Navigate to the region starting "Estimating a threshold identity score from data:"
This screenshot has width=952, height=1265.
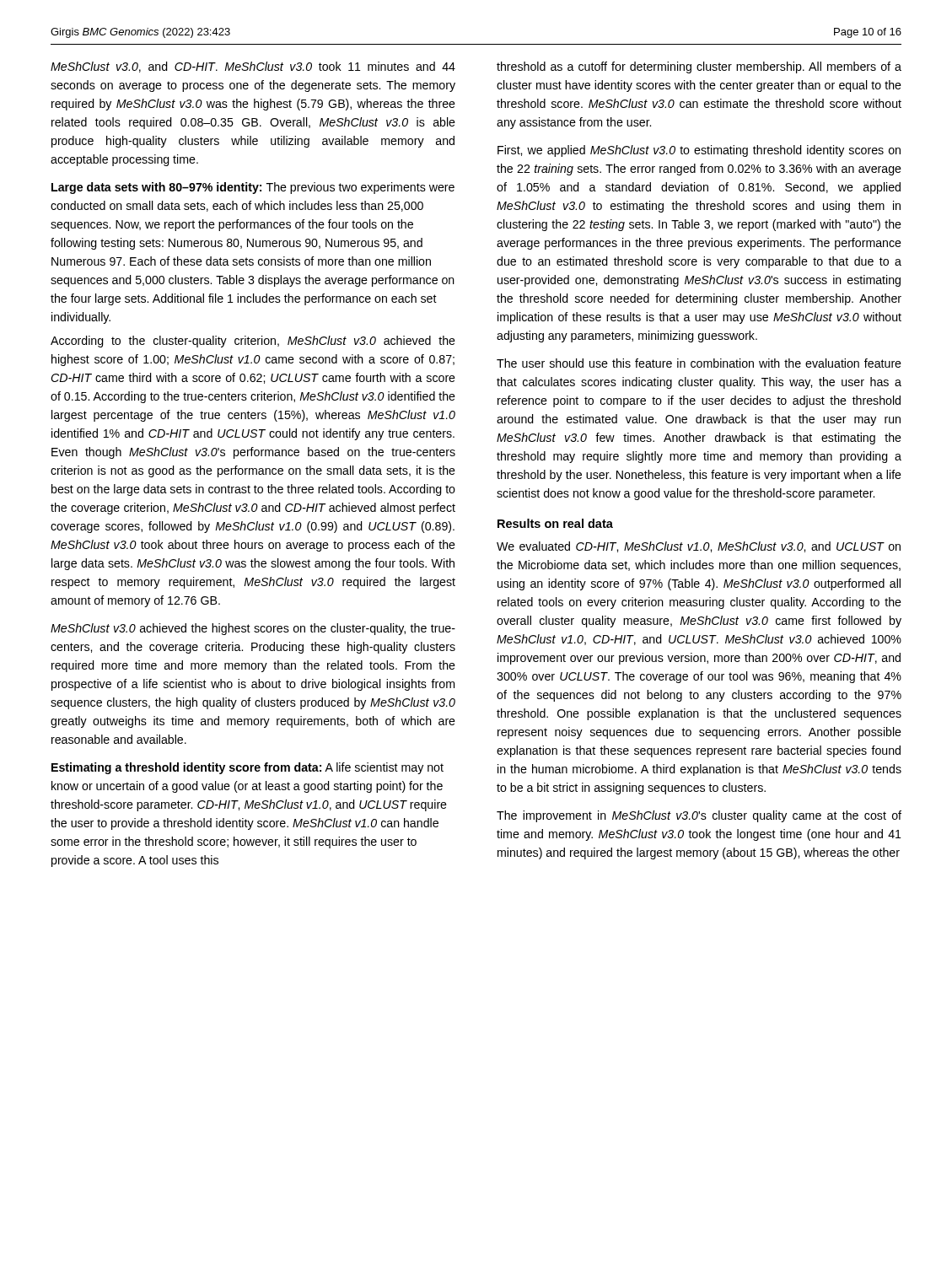(249, 814)
